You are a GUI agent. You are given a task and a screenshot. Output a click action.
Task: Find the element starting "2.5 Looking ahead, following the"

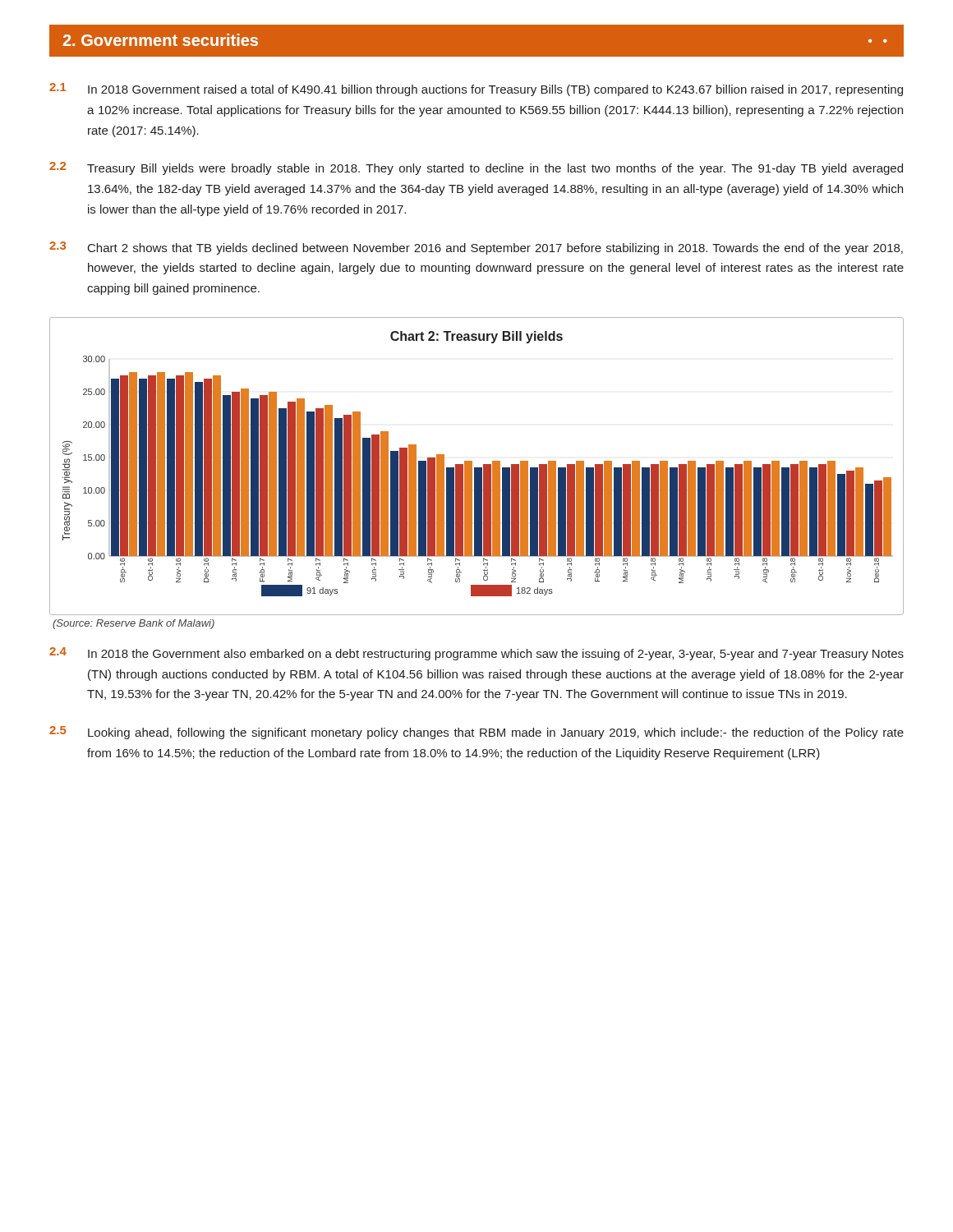tap(476, 743)
